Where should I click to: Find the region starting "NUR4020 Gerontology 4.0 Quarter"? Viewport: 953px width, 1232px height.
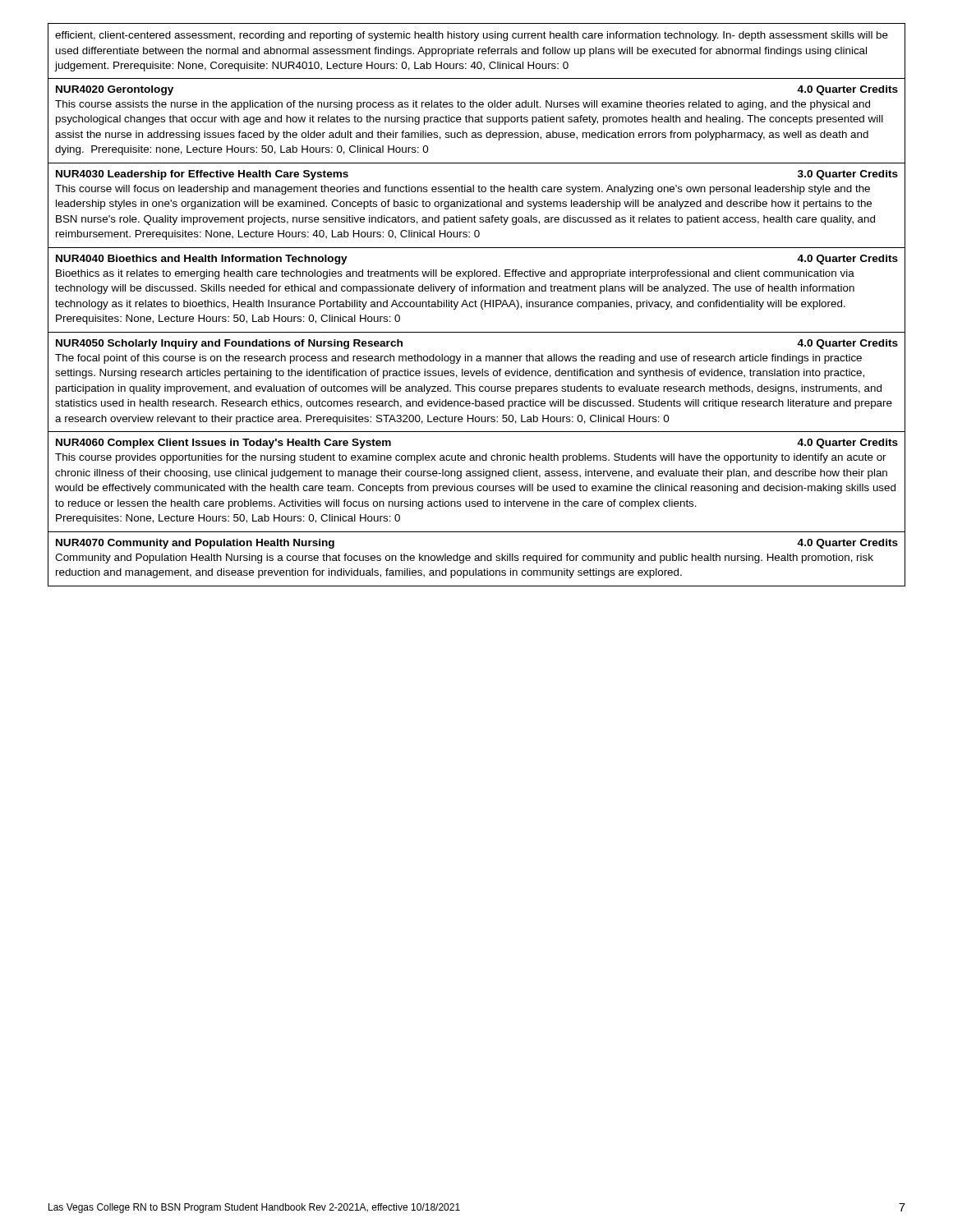[476, 120]
